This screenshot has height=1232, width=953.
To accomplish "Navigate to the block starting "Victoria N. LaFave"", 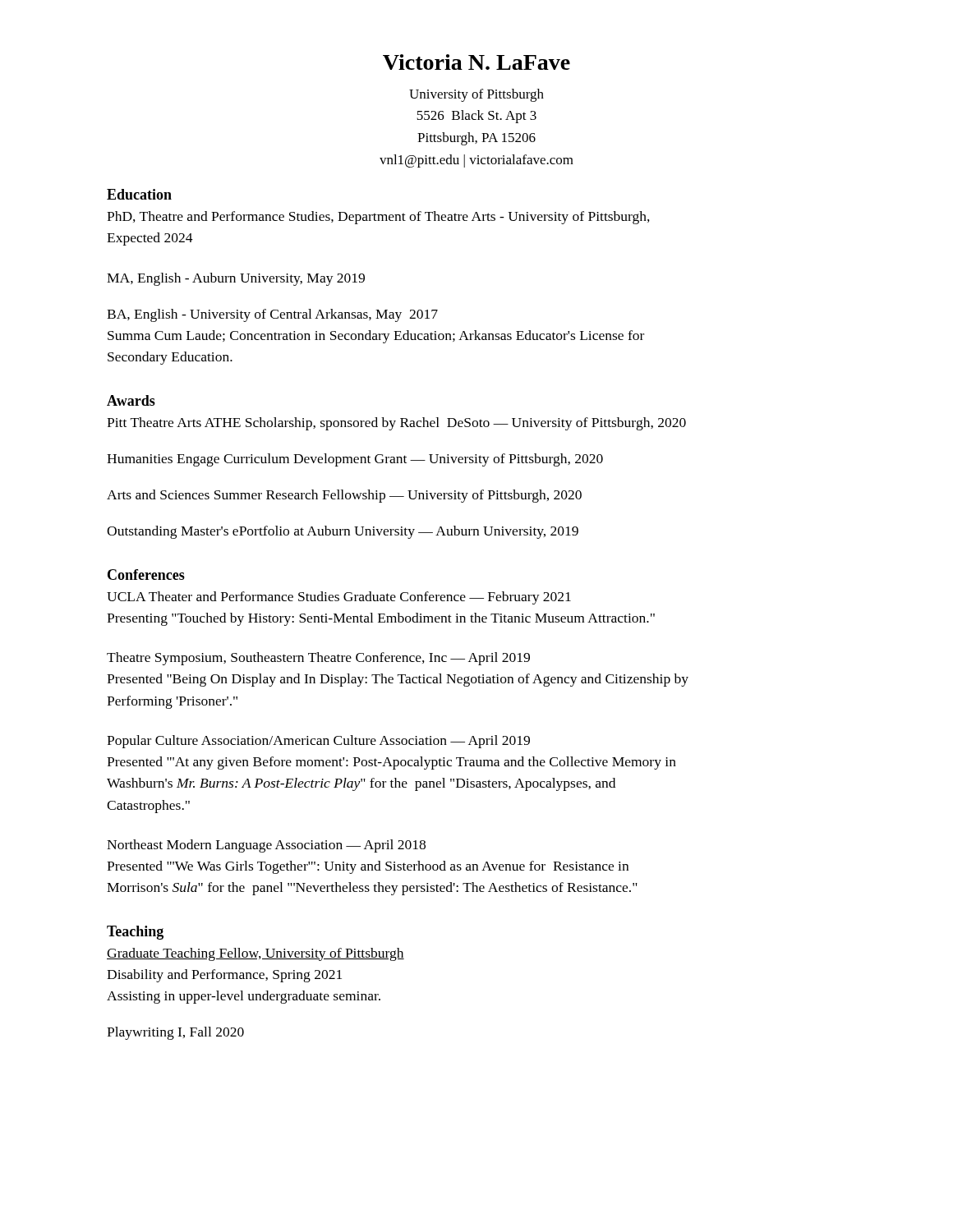I will click(x=476, y=62).
